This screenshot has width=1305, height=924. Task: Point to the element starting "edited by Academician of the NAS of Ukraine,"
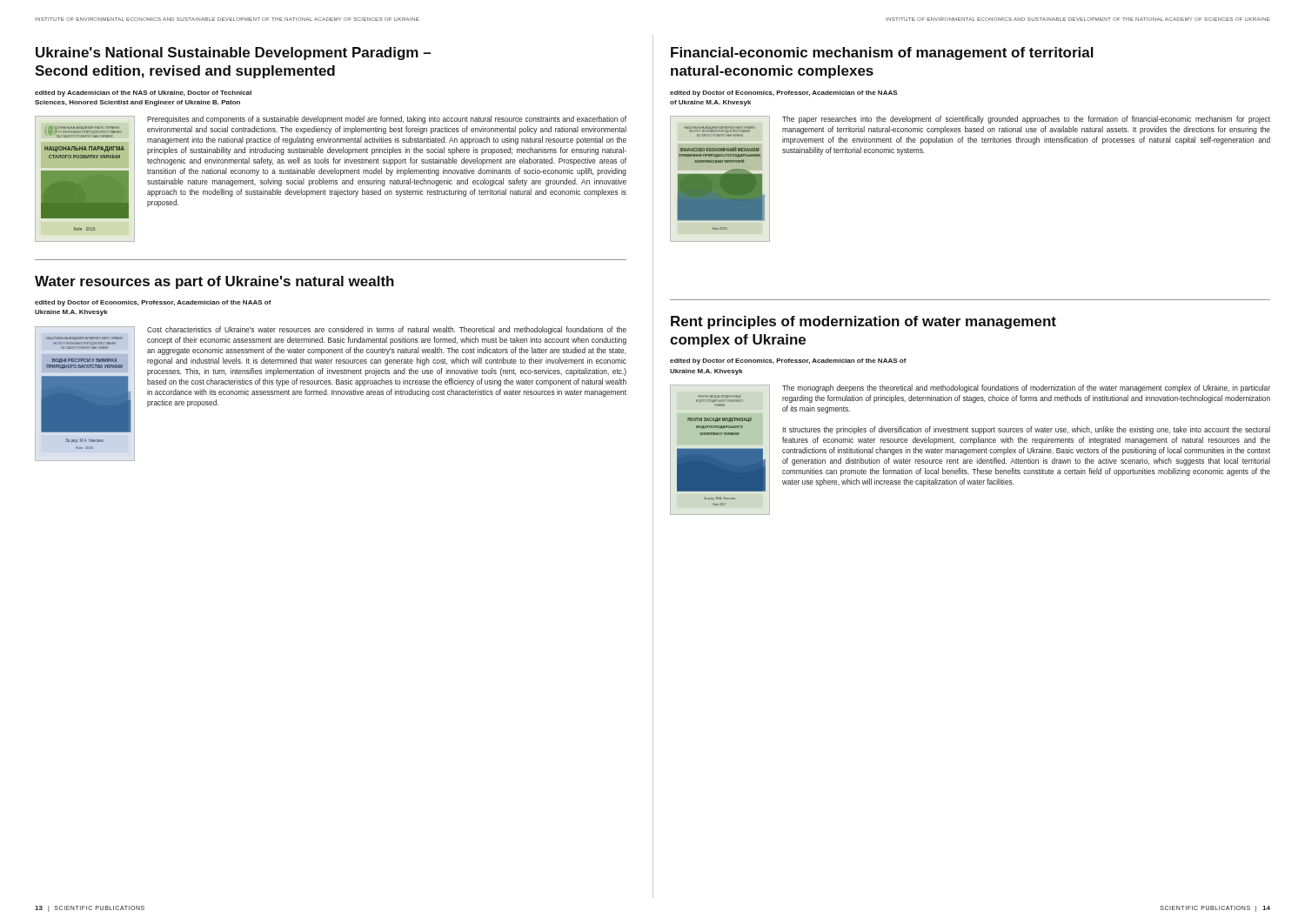click(143, 97)
